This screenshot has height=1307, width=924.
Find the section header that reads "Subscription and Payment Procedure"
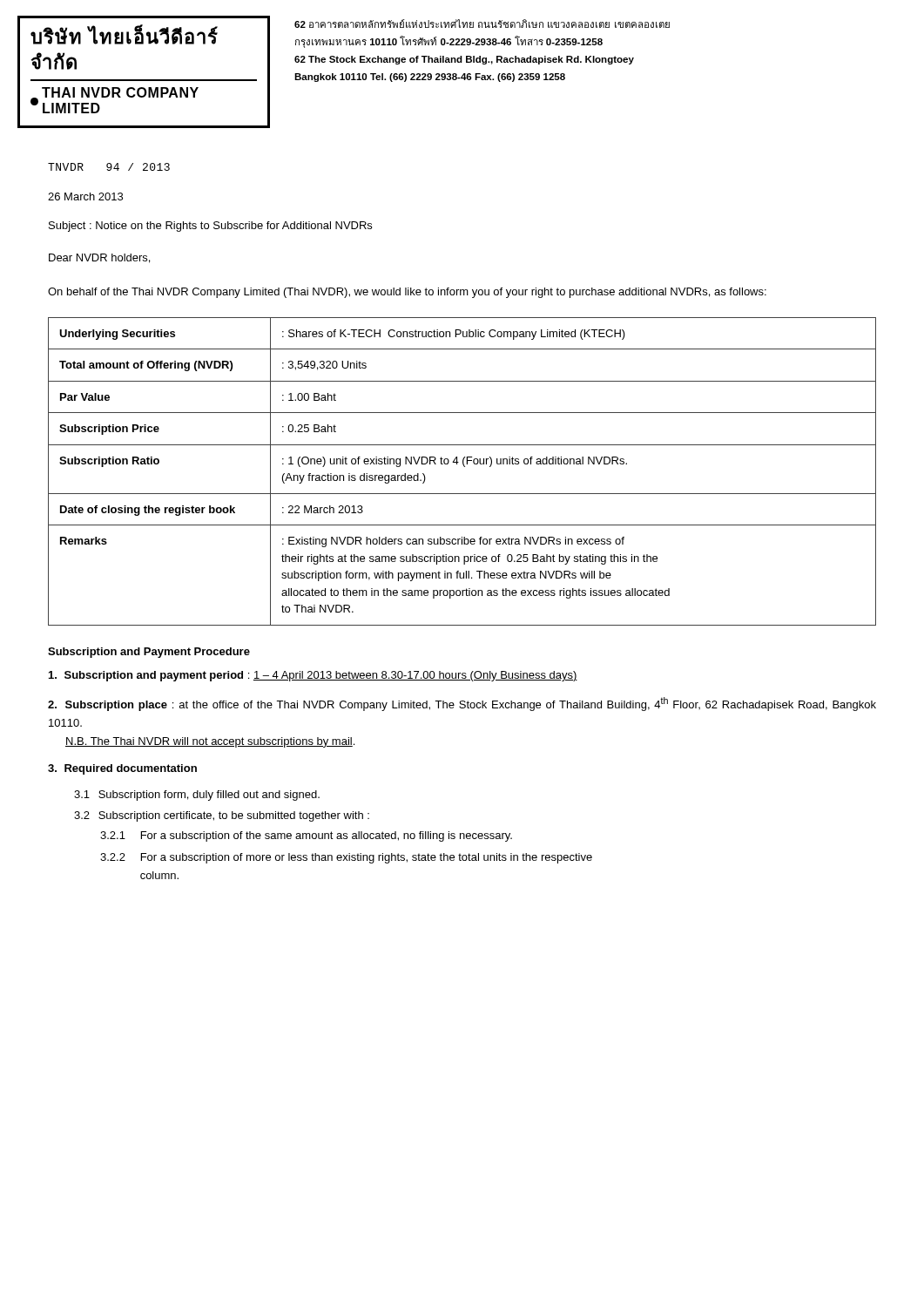(x=149, y=651)
